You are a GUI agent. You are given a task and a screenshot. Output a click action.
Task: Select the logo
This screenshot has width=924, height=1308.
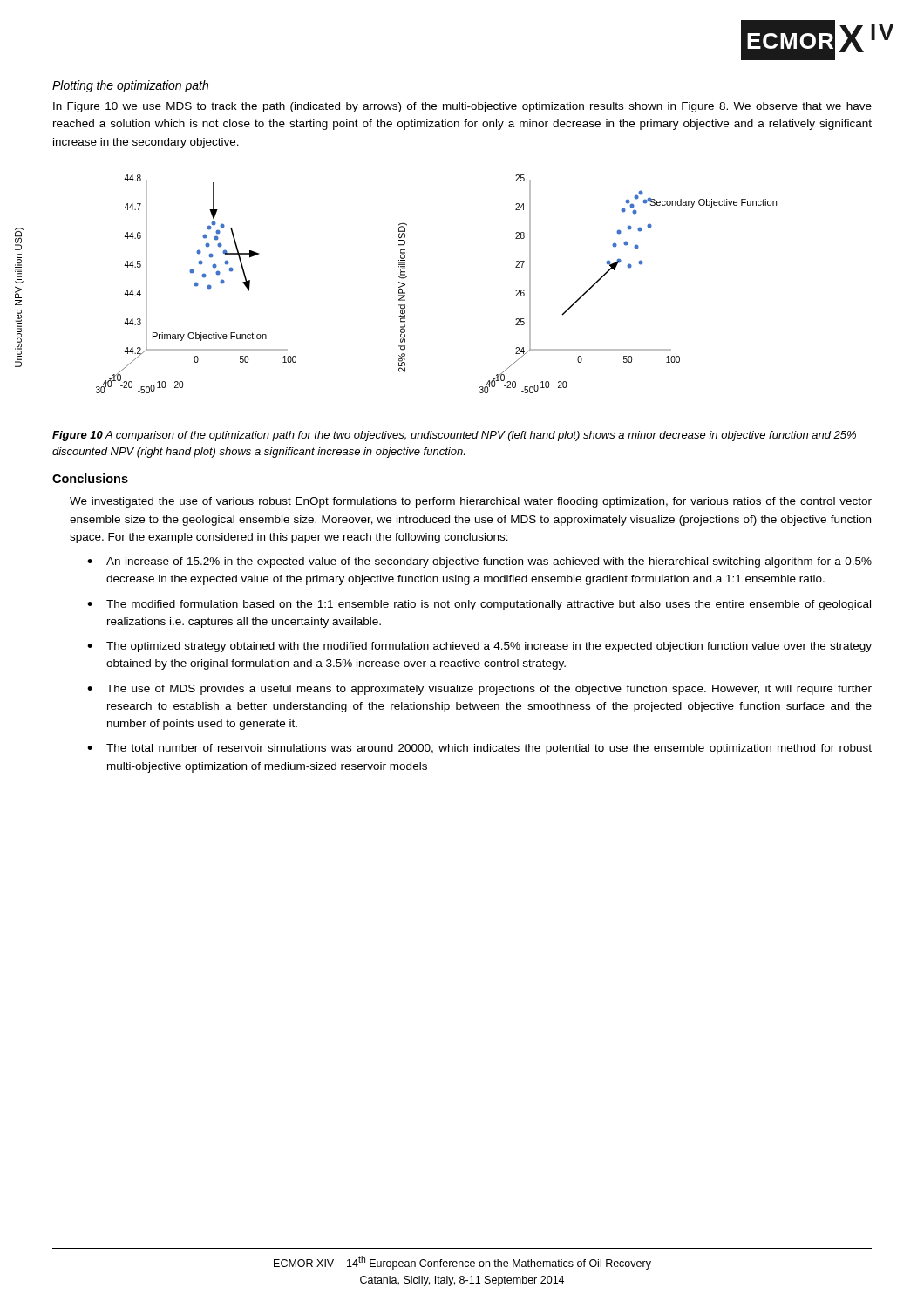[819, 43]
